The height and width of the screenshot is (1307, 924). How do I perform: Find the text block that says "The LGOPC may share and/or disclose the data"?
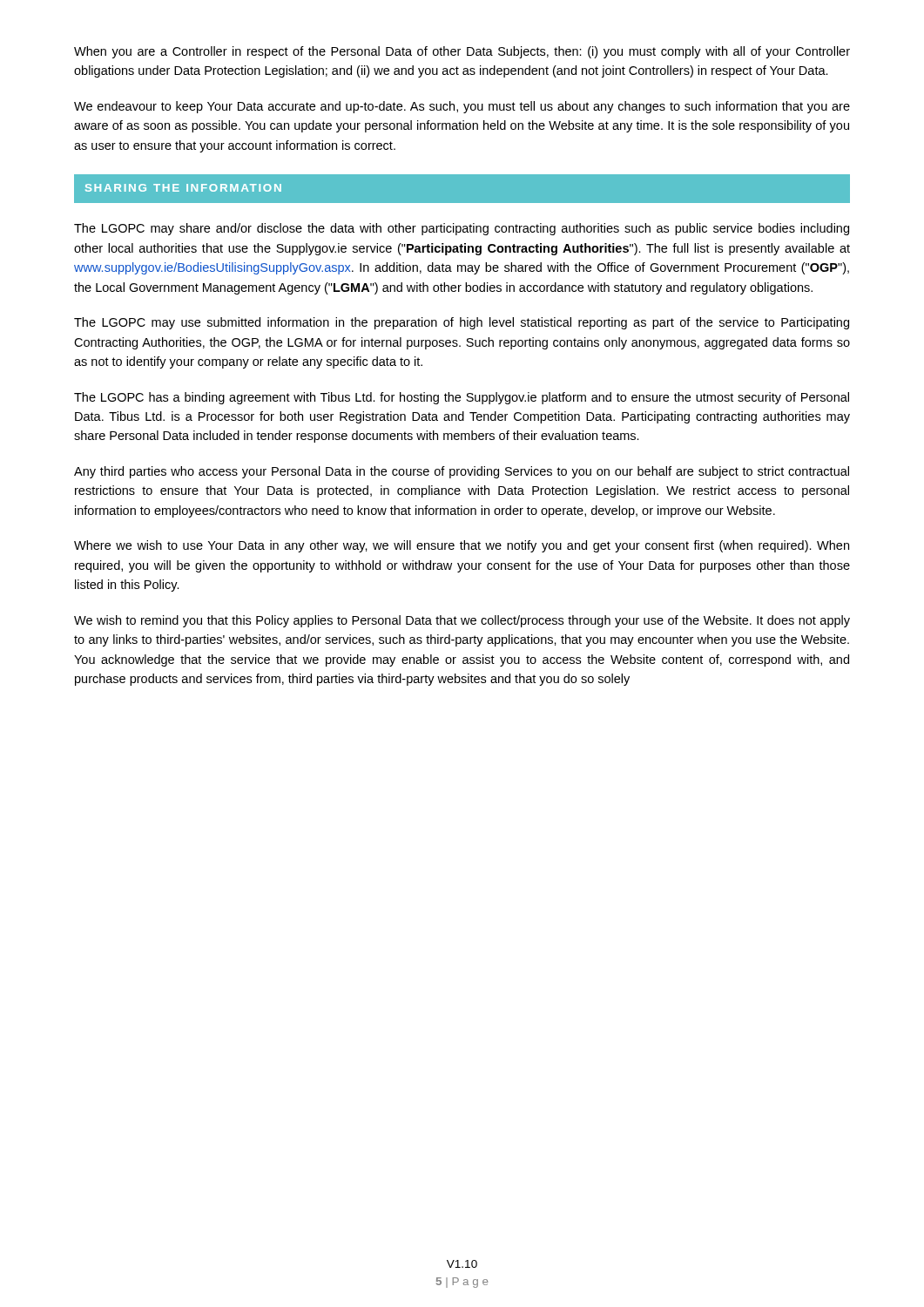[462, 258]
